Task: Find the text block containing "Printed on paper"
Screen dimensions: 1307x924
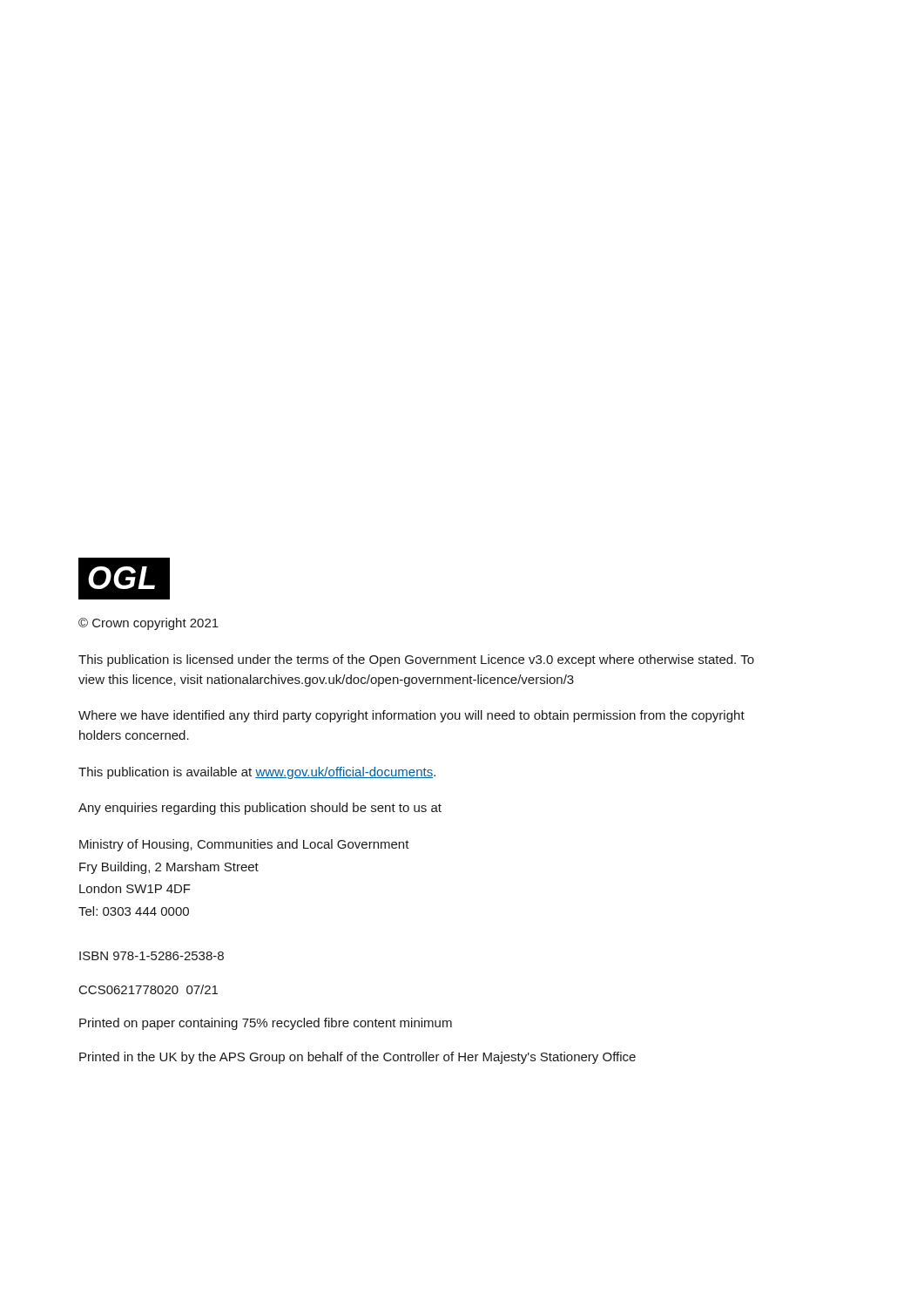Action: pos(265,1023)
